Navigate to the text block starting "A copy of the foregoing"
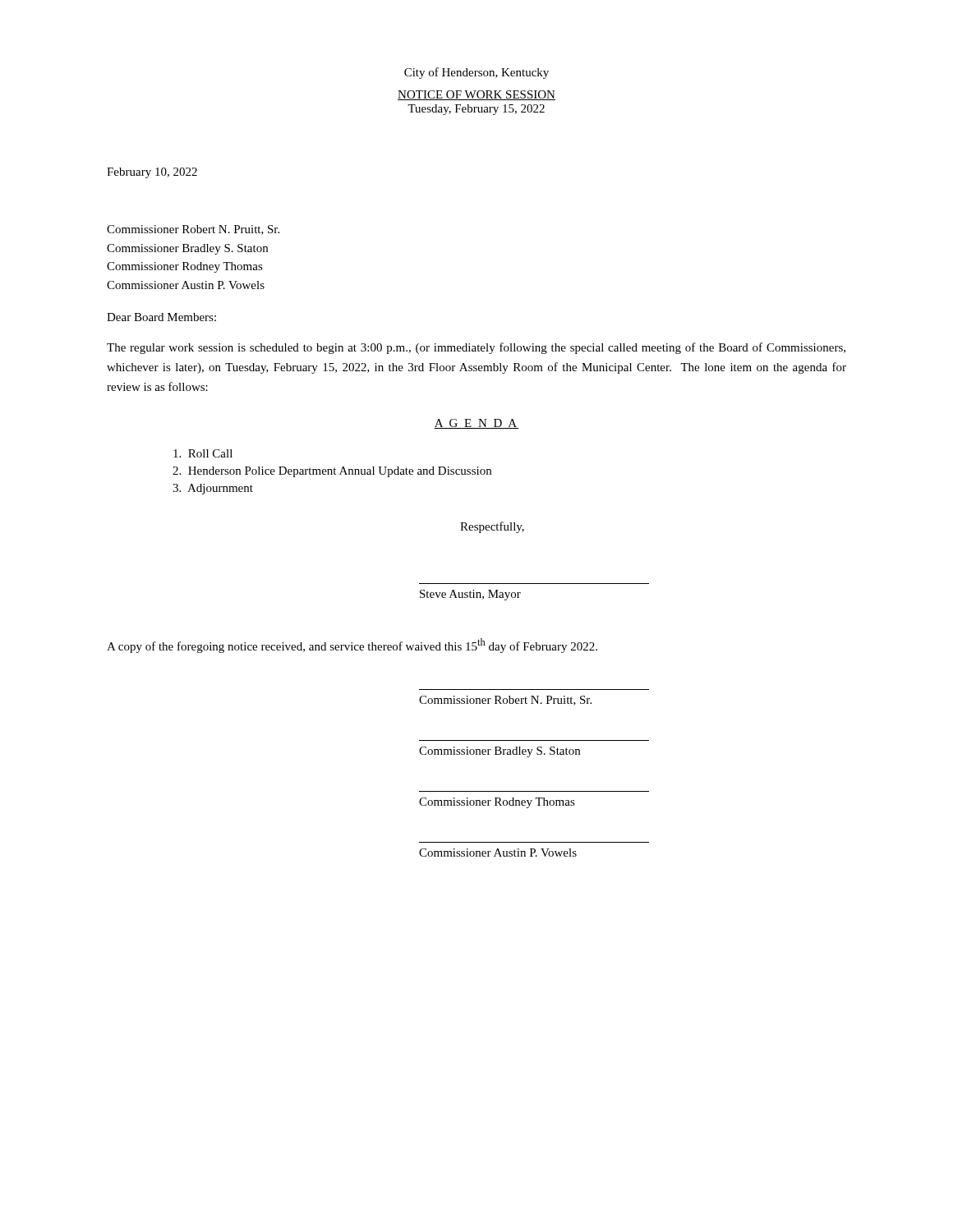This screenshot has height=1232, width=953. click(352, 645)
